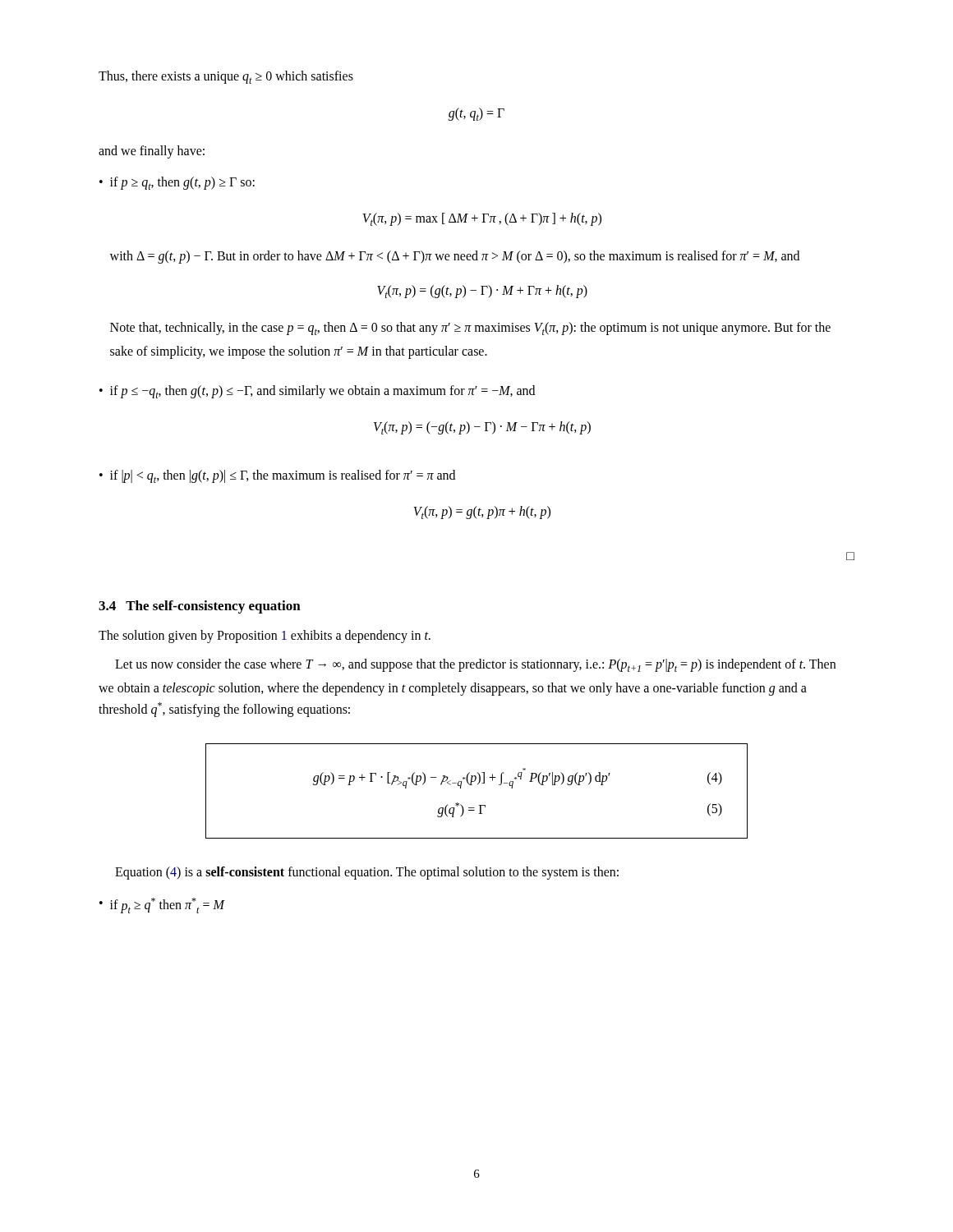The width and height of the screenshot is (953, 1232).
Task: Click on the text with the text "and we finally have:"
Action: point(152,150)
